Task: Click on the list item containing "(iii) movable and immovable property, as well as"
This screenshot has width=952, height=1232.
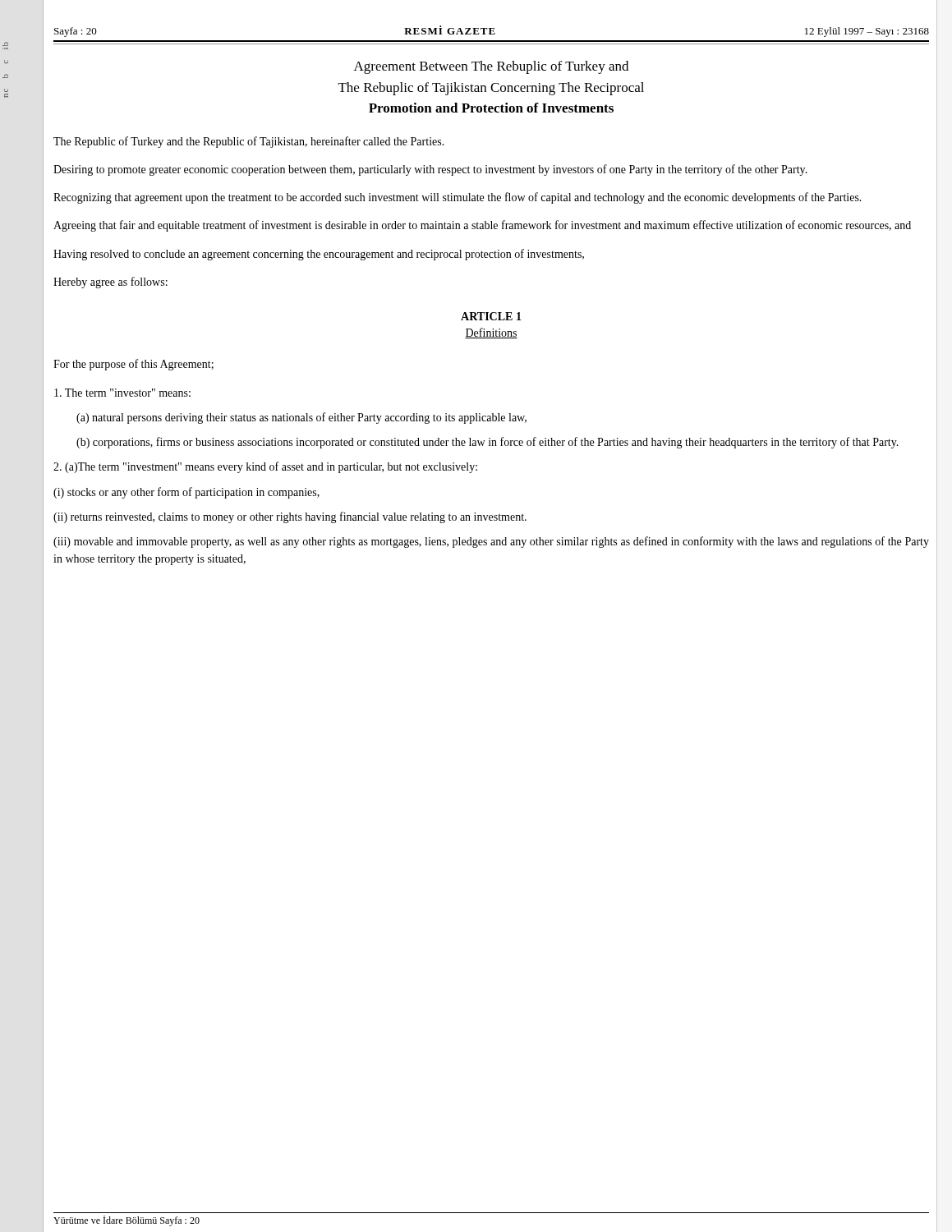Action: [491, 550]
